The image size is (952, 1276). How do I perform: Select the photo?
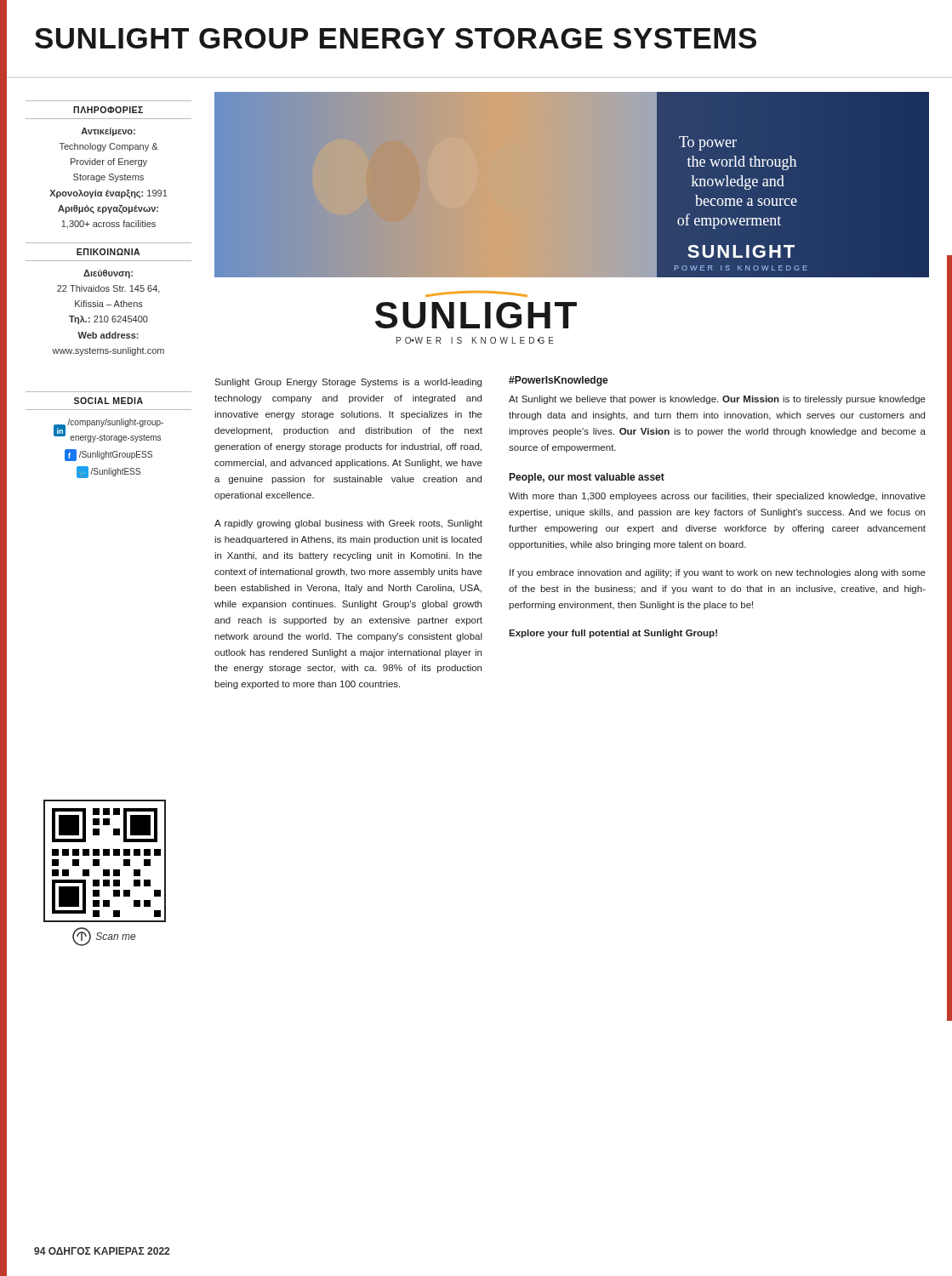point(572,185)
